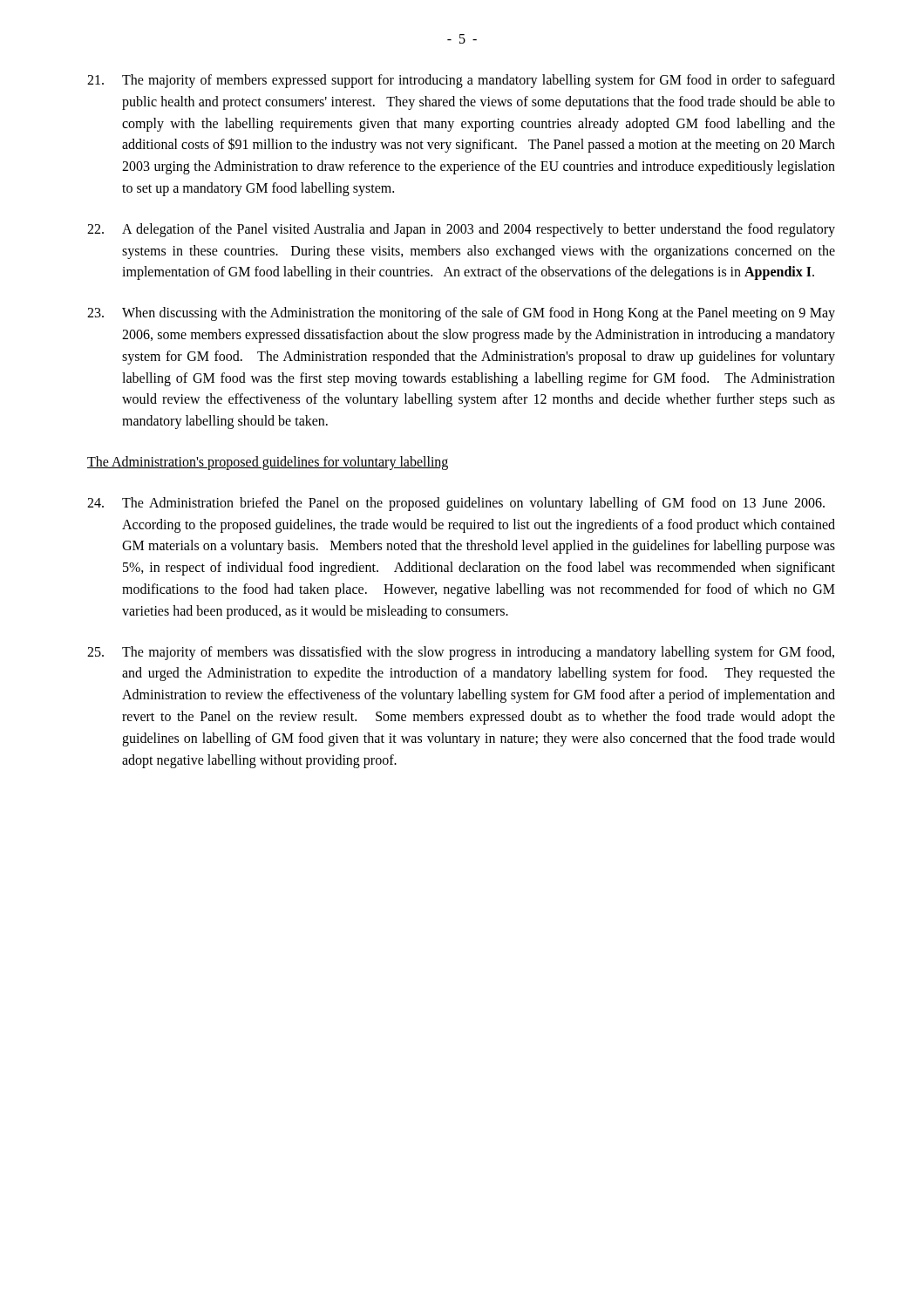Find the text block with the text "The majority of members was"

tap(461, 706)
